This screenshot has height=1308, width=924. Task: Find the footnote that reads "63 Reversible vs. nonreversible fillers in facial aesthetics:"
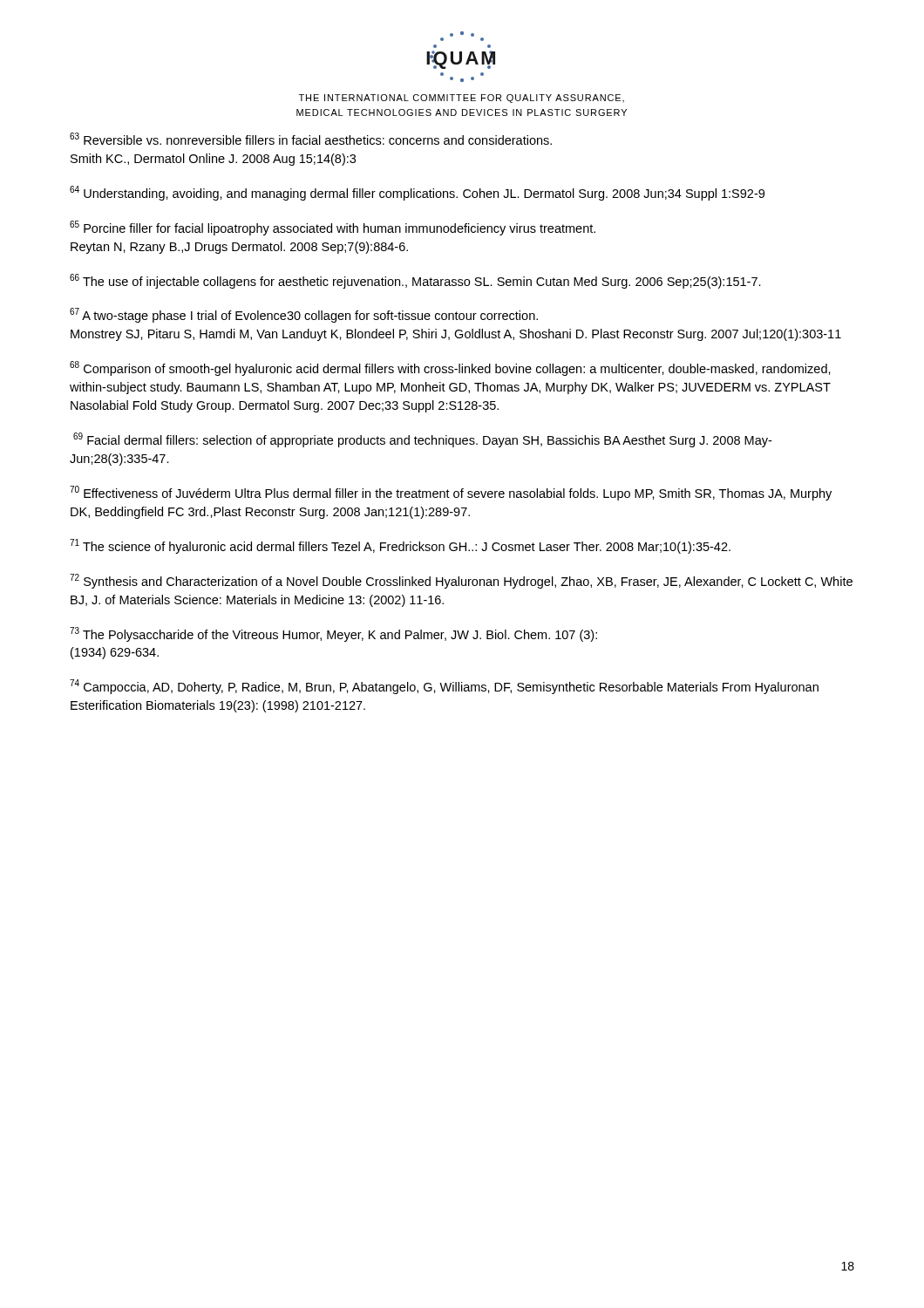[311, 149]
